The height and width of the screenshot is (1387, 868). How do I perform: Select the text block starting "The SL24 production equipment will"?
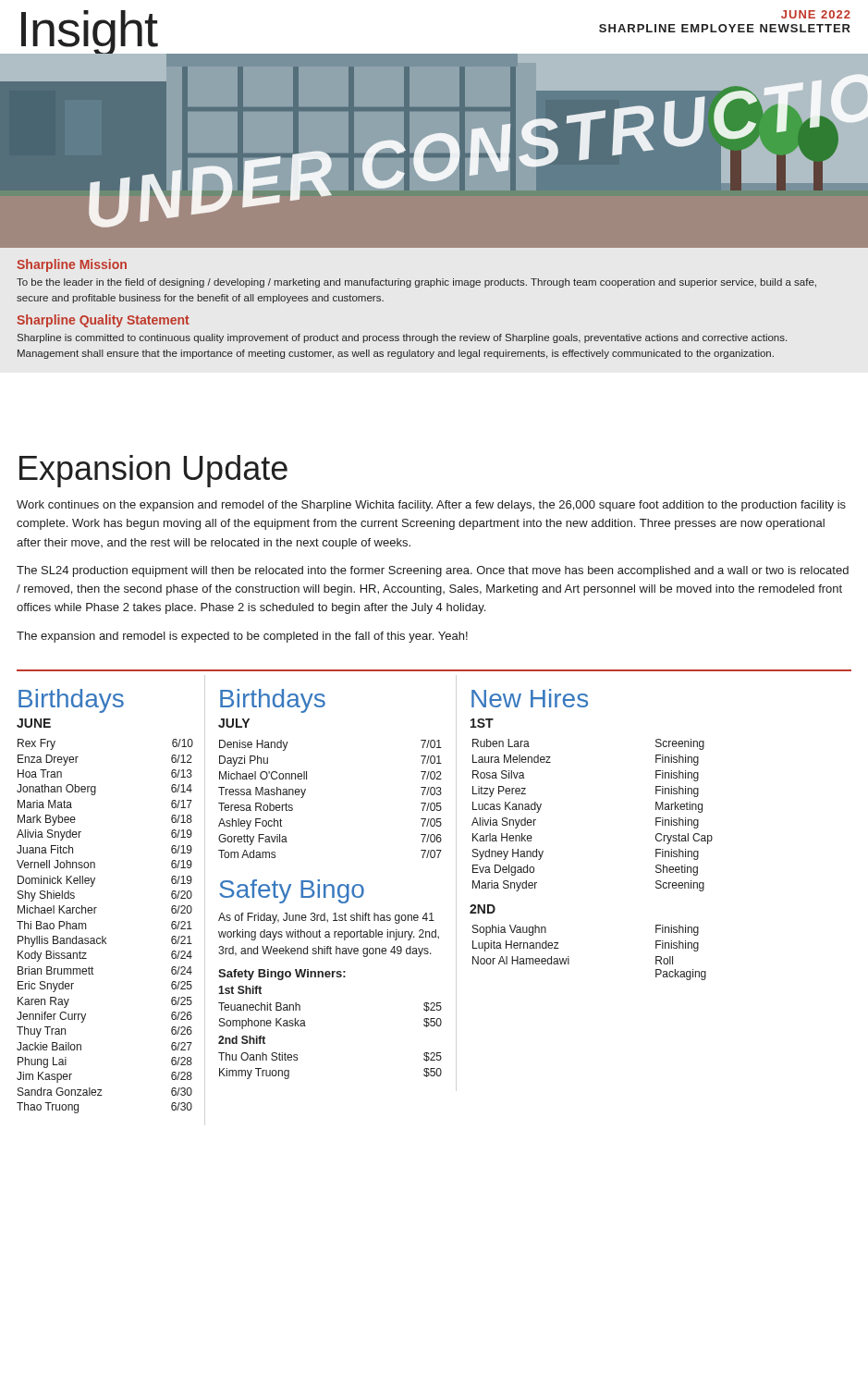433,589
